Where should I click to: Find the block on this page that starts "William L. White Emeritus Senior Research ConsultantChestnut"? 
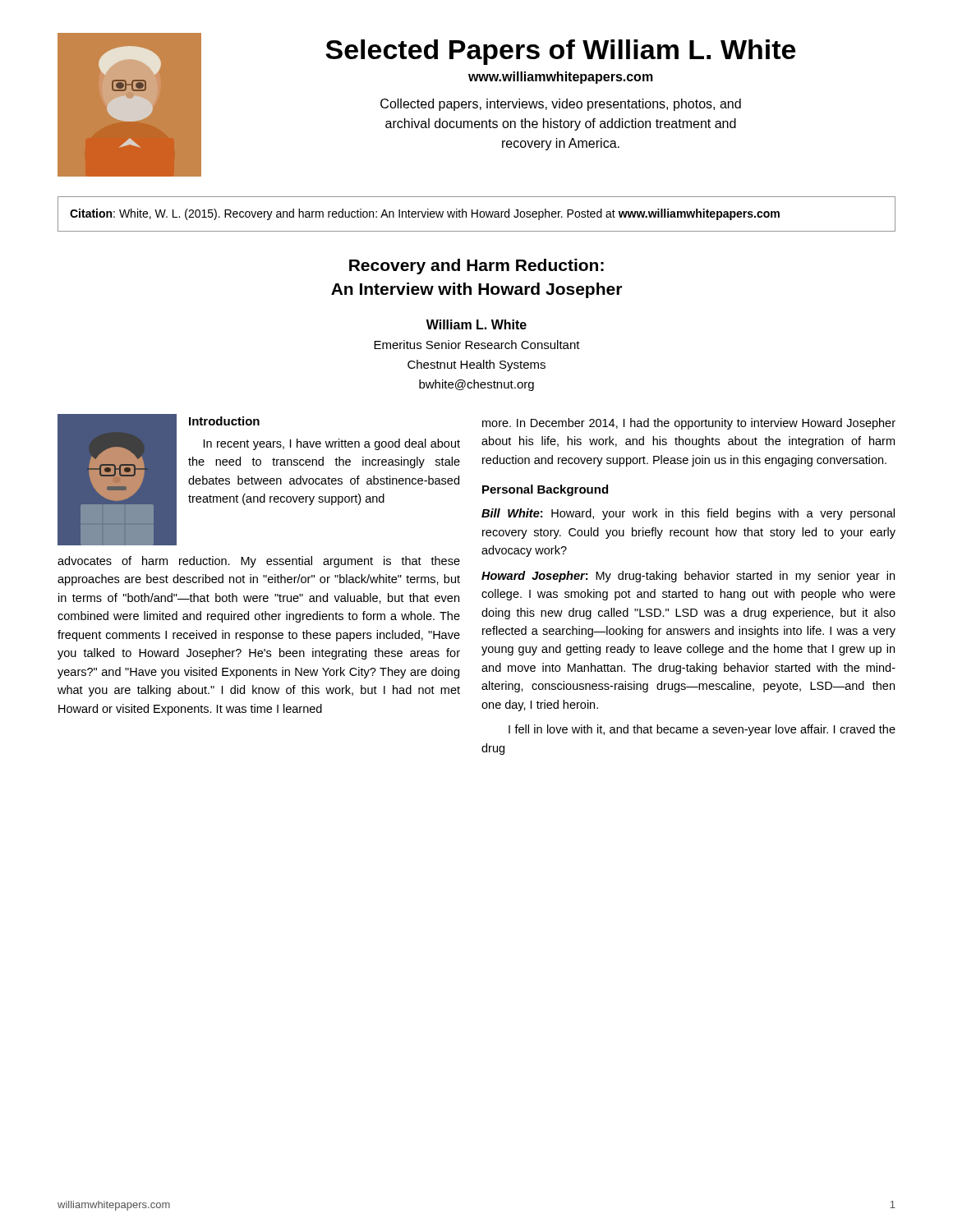pyautogui.click(x=476, y=356)
